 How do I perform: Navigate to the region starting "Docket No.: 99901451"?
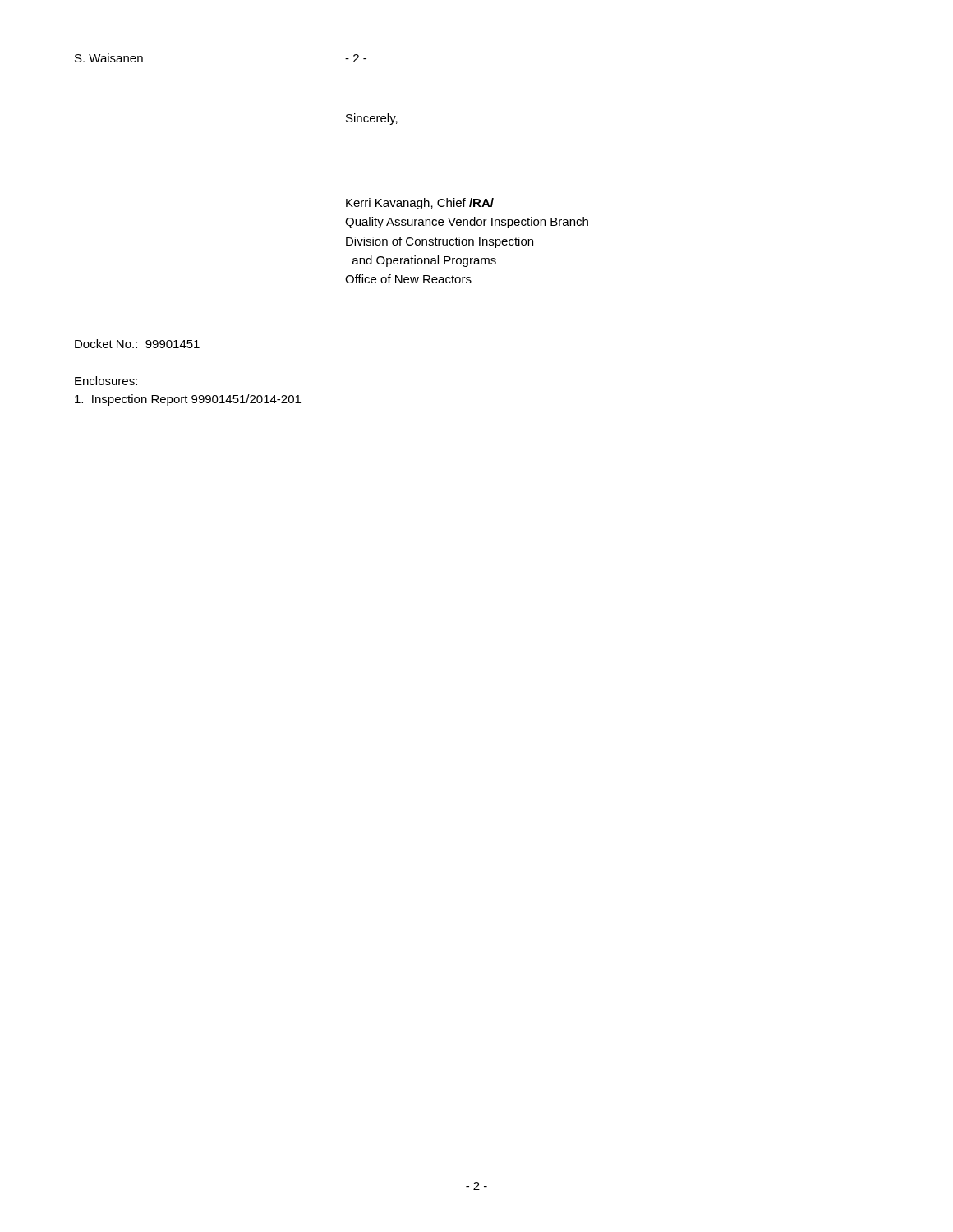(x=137, y=344)
